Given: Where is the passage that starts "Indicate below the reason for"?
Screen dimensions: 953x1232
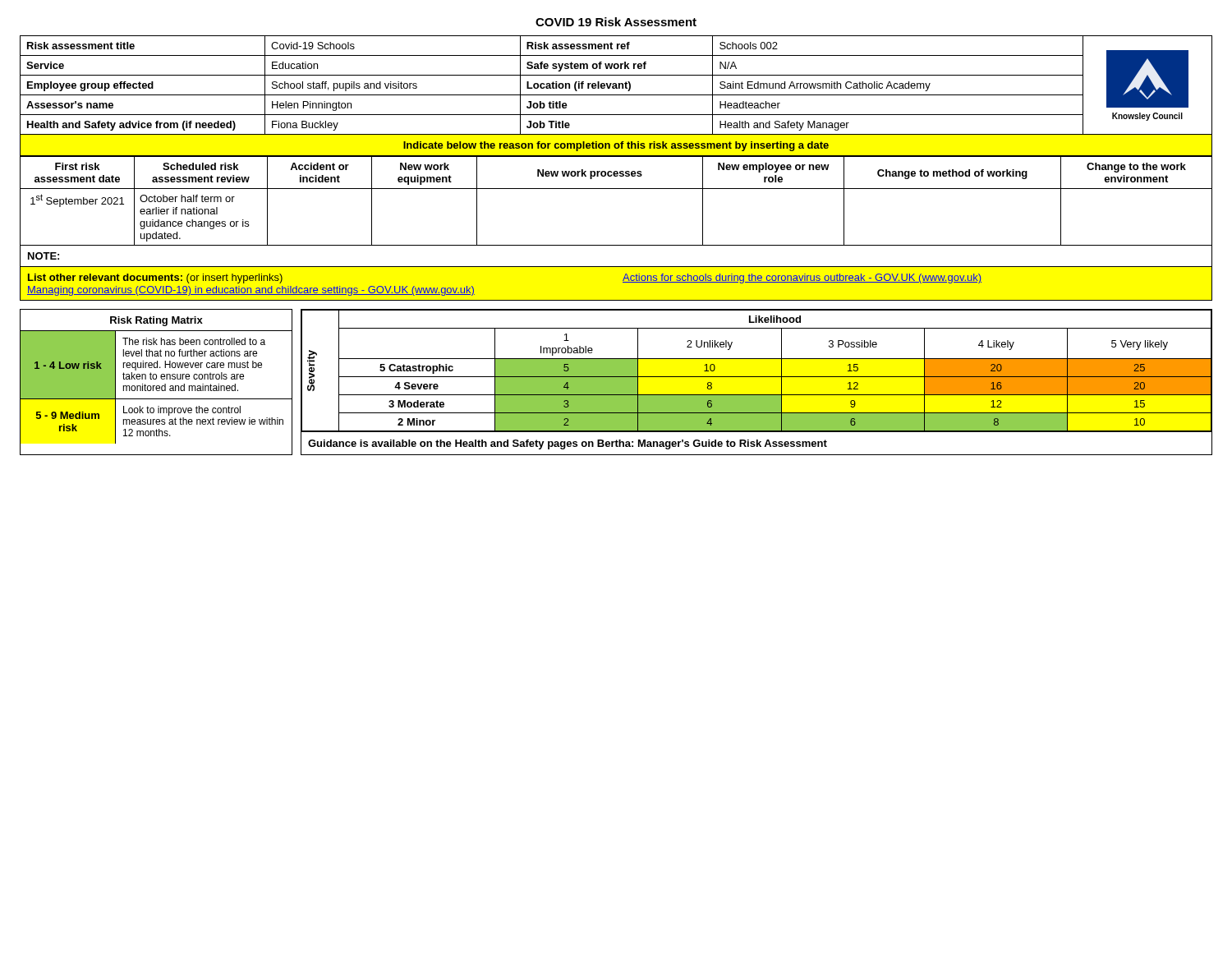Looking at the screenshot, I should (616, 145).
